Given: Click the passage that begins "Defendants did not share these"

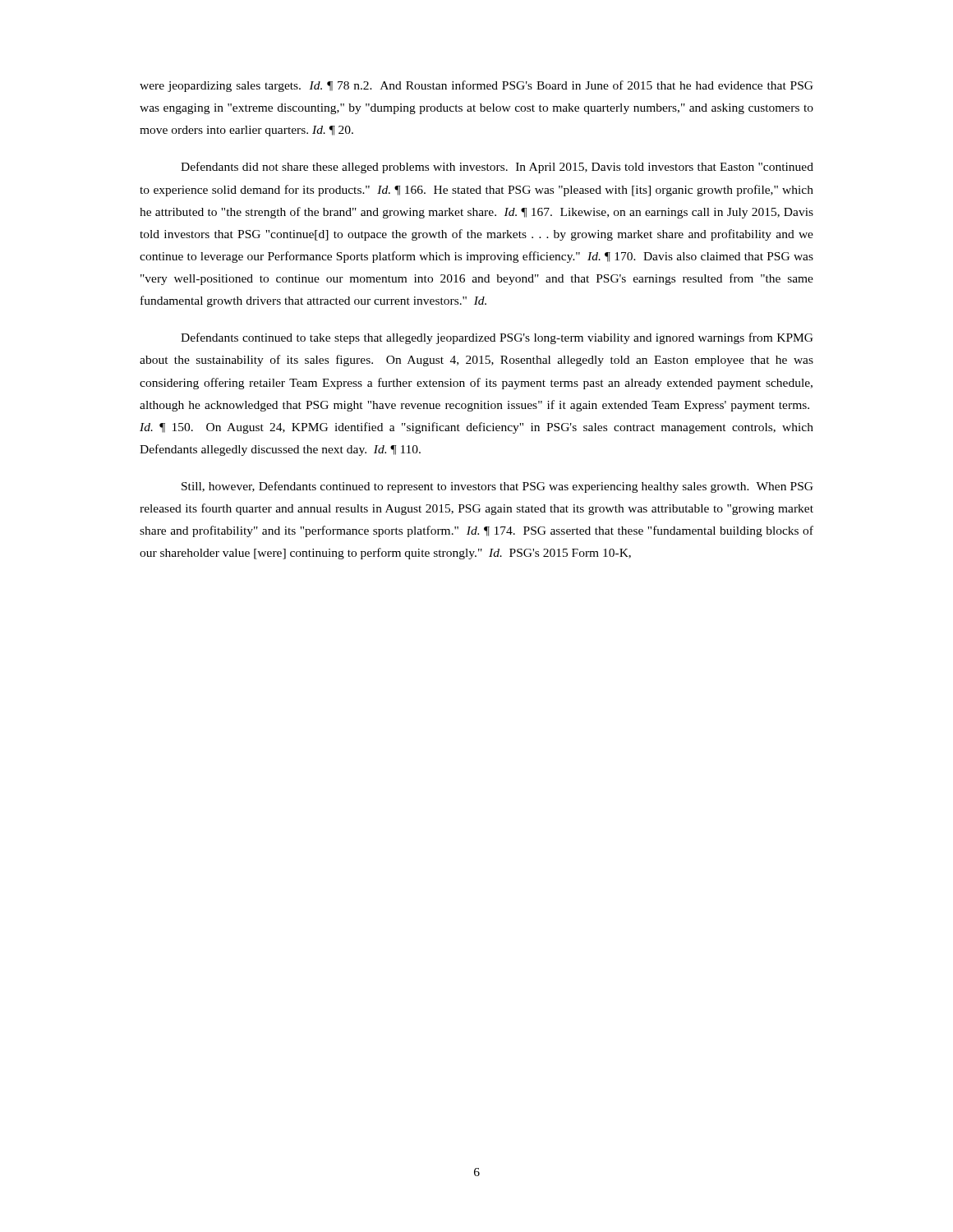Looking at the screenshot, I should [476, 233].
